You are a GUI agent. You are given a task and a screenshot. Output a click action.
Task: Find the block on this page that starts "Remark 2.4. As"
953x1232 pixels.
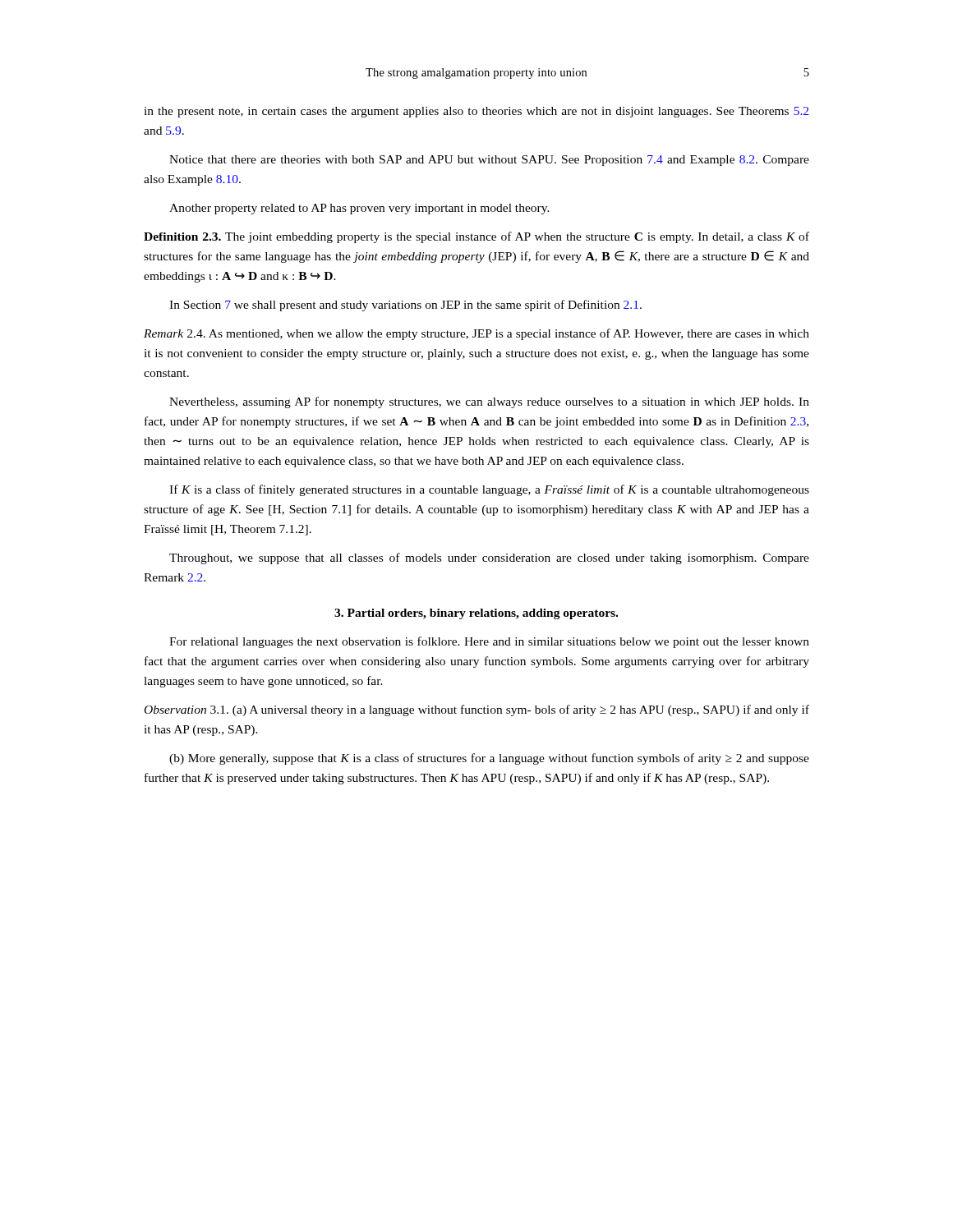[476, 353]
